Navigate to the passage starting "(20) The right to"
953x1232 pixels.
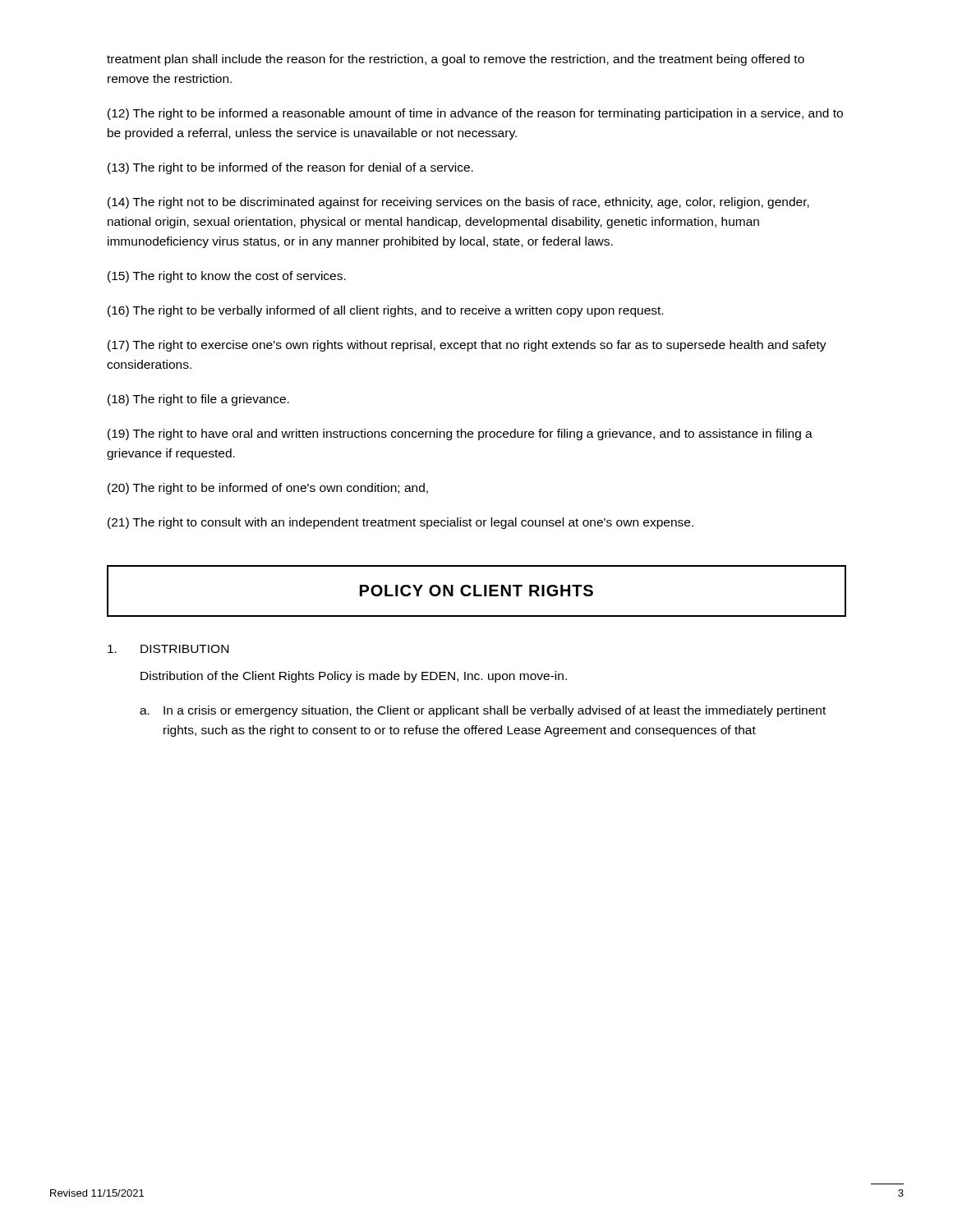point(268,488)
